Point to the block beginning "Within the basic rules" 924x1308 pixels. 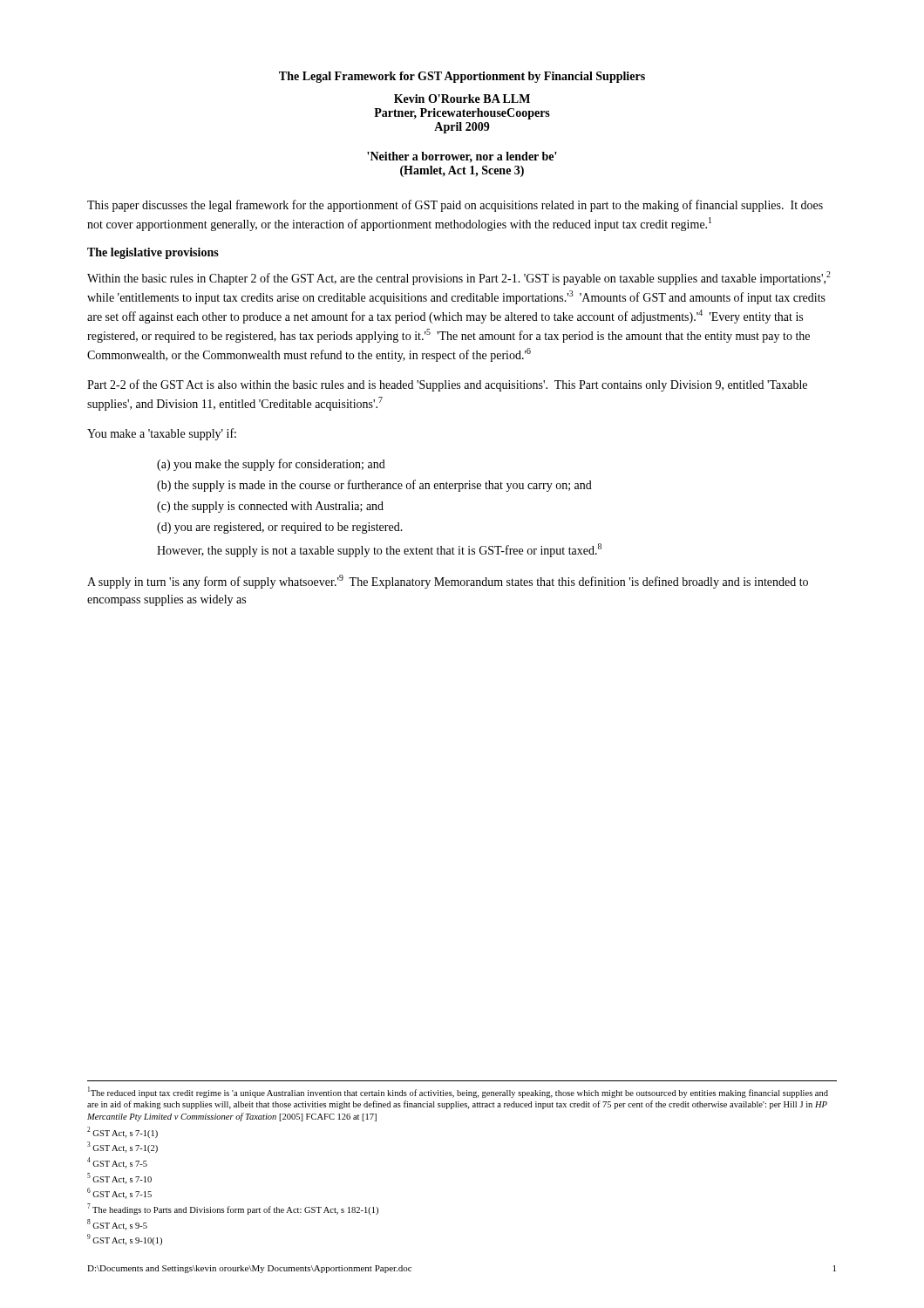[x=459, y=316]
